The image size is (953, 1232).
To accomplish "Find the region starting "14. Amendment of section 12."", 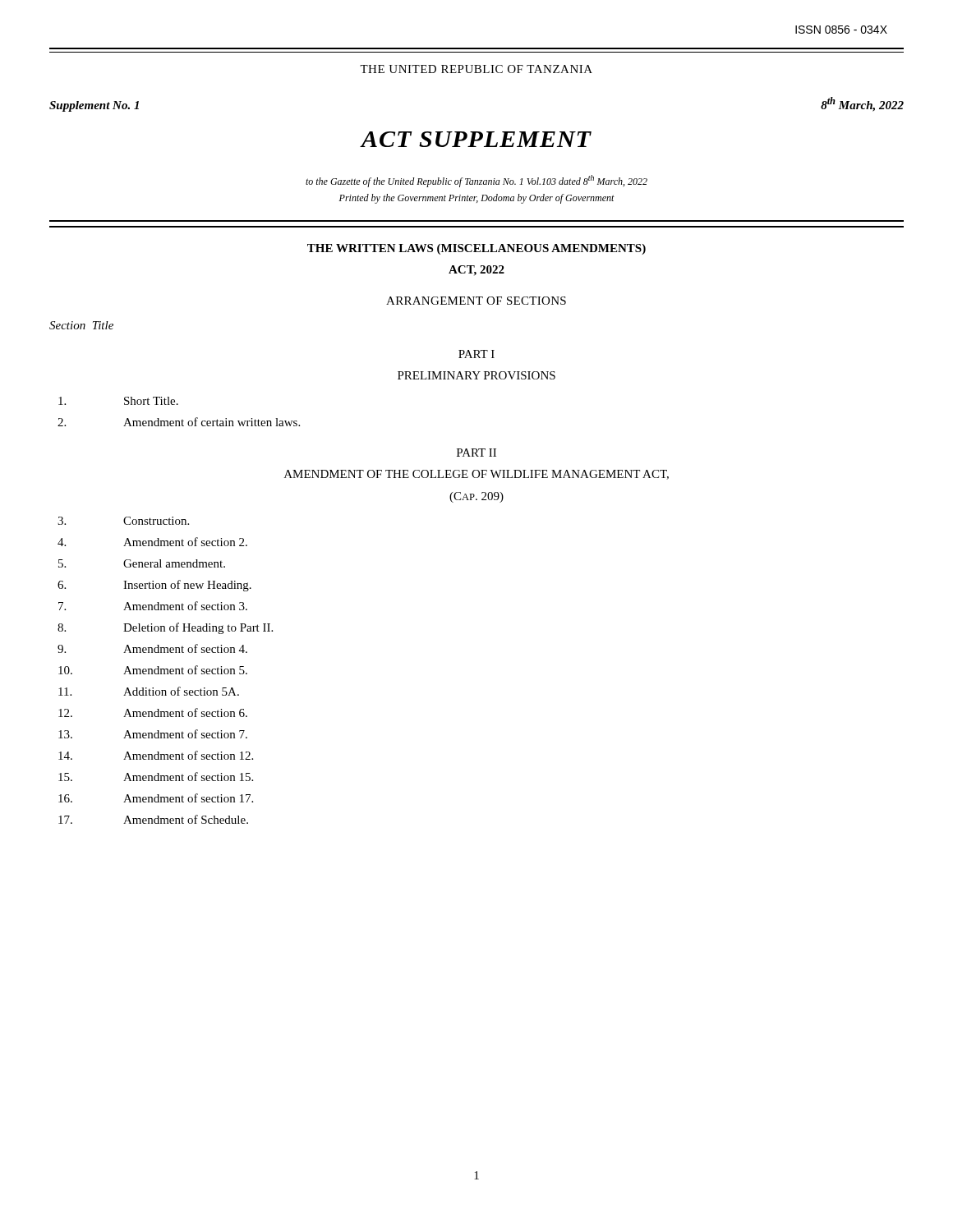I will [156, 755].
